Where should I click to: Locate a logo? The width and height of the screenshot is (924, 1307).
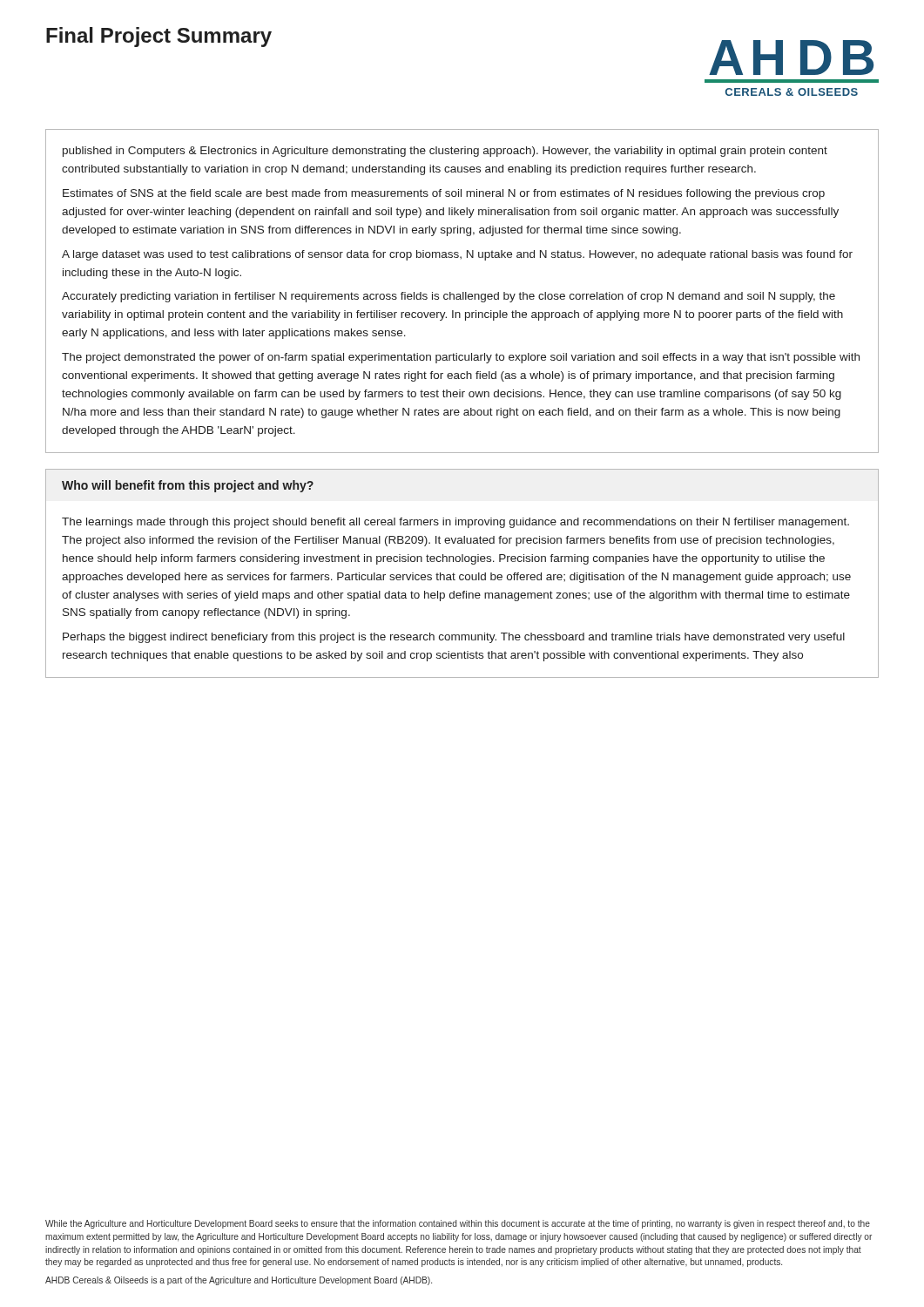tap(792, 64)
